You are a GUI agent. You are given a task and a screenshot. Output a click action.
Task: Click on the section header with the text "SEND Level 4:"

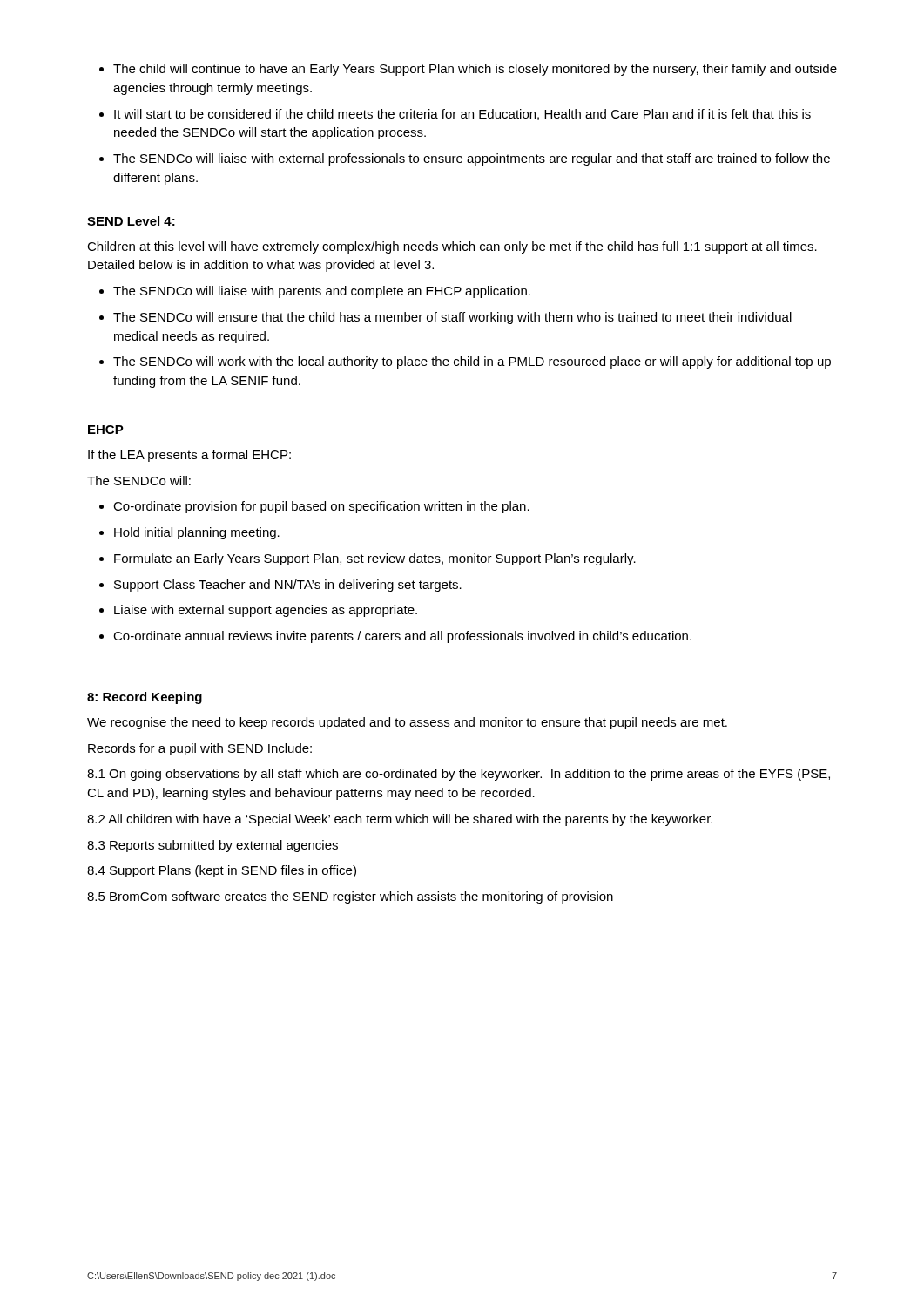(x=131, y=220)
